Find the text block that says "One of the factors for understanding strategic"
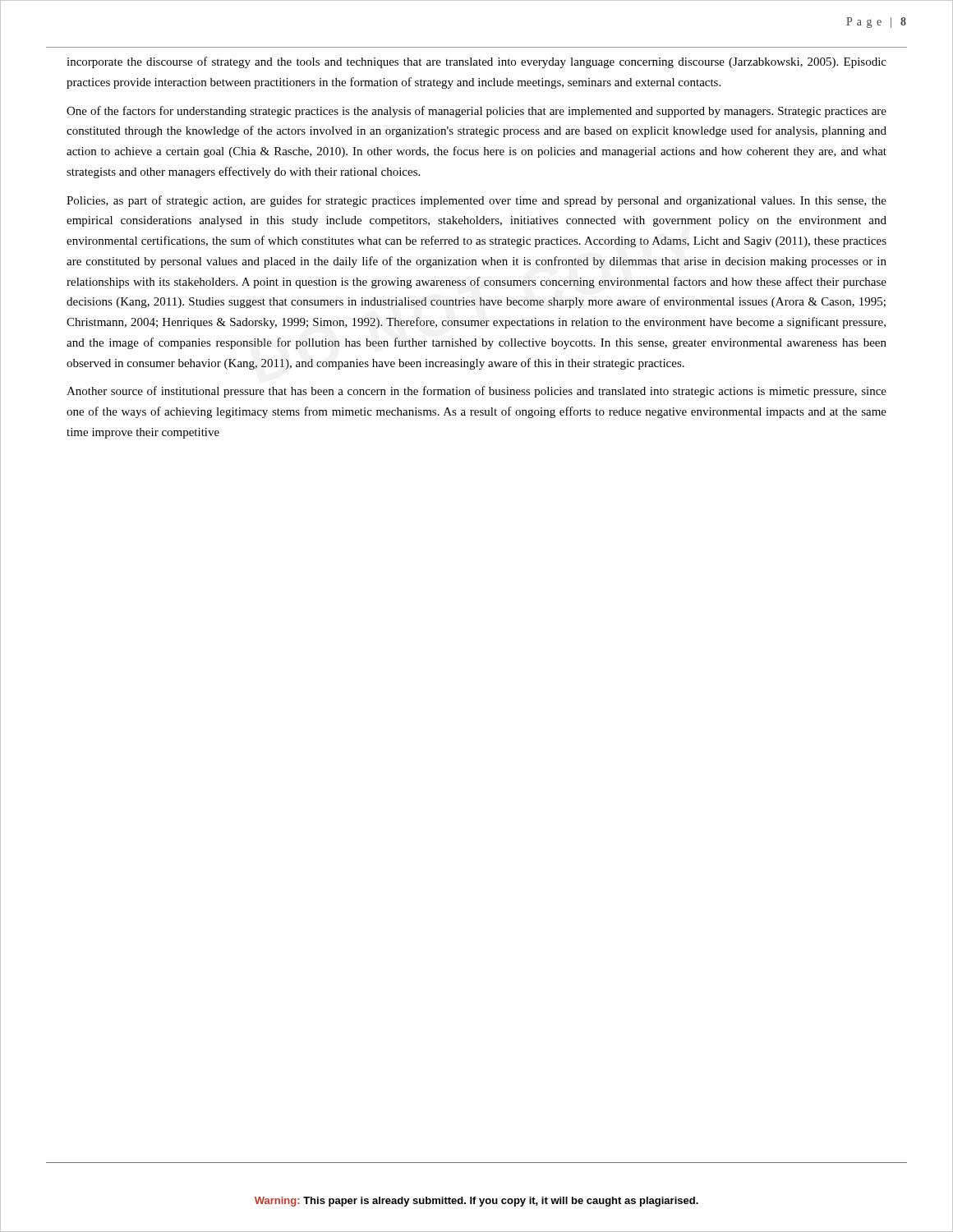The width and height of the screenshot is (953, 1232). [476, 141]
